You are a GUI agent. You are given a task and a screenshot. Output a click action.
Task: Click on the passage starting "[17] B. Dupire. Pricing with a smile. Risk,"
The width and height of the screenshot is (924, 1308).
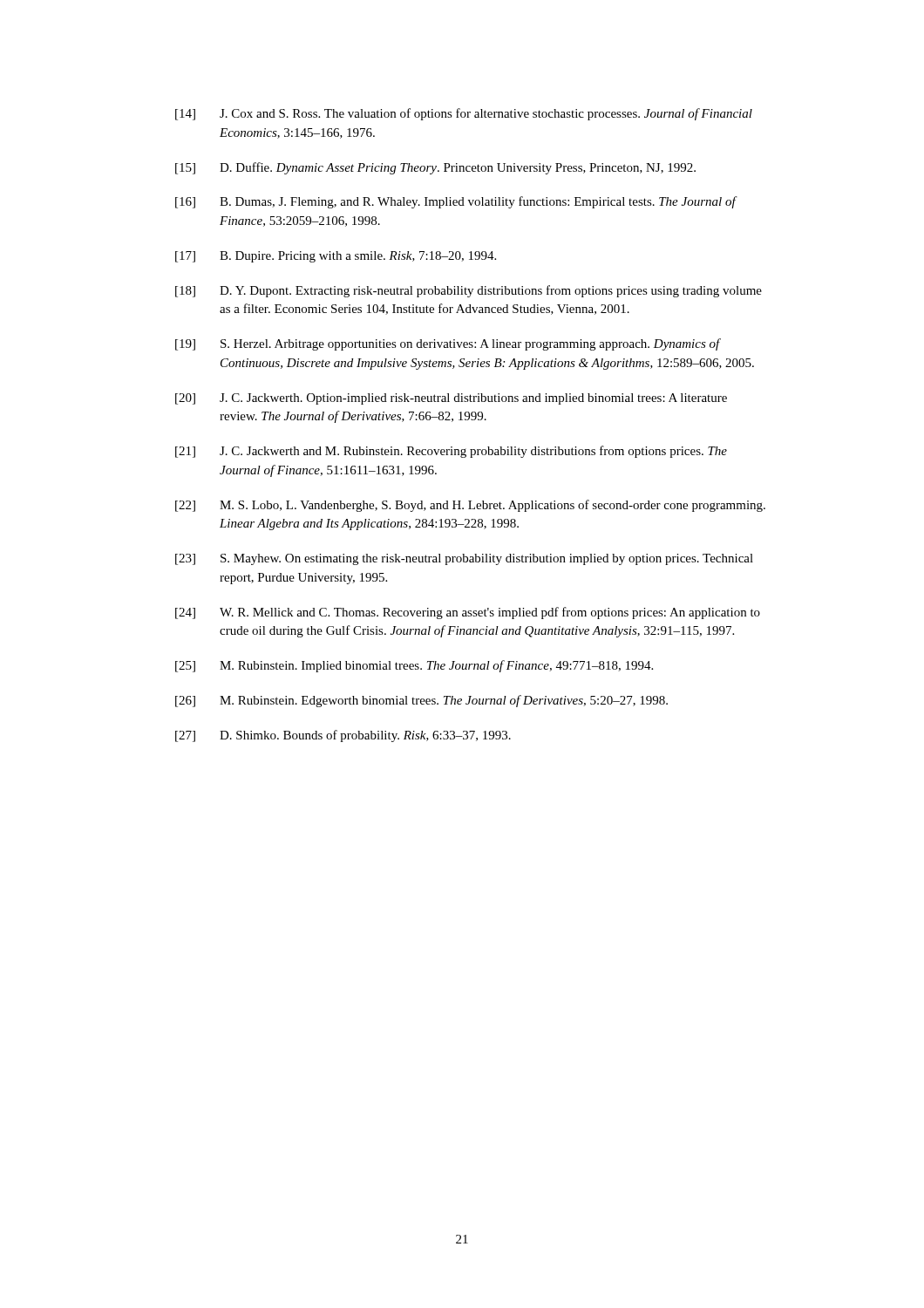[x=471, y=256]
